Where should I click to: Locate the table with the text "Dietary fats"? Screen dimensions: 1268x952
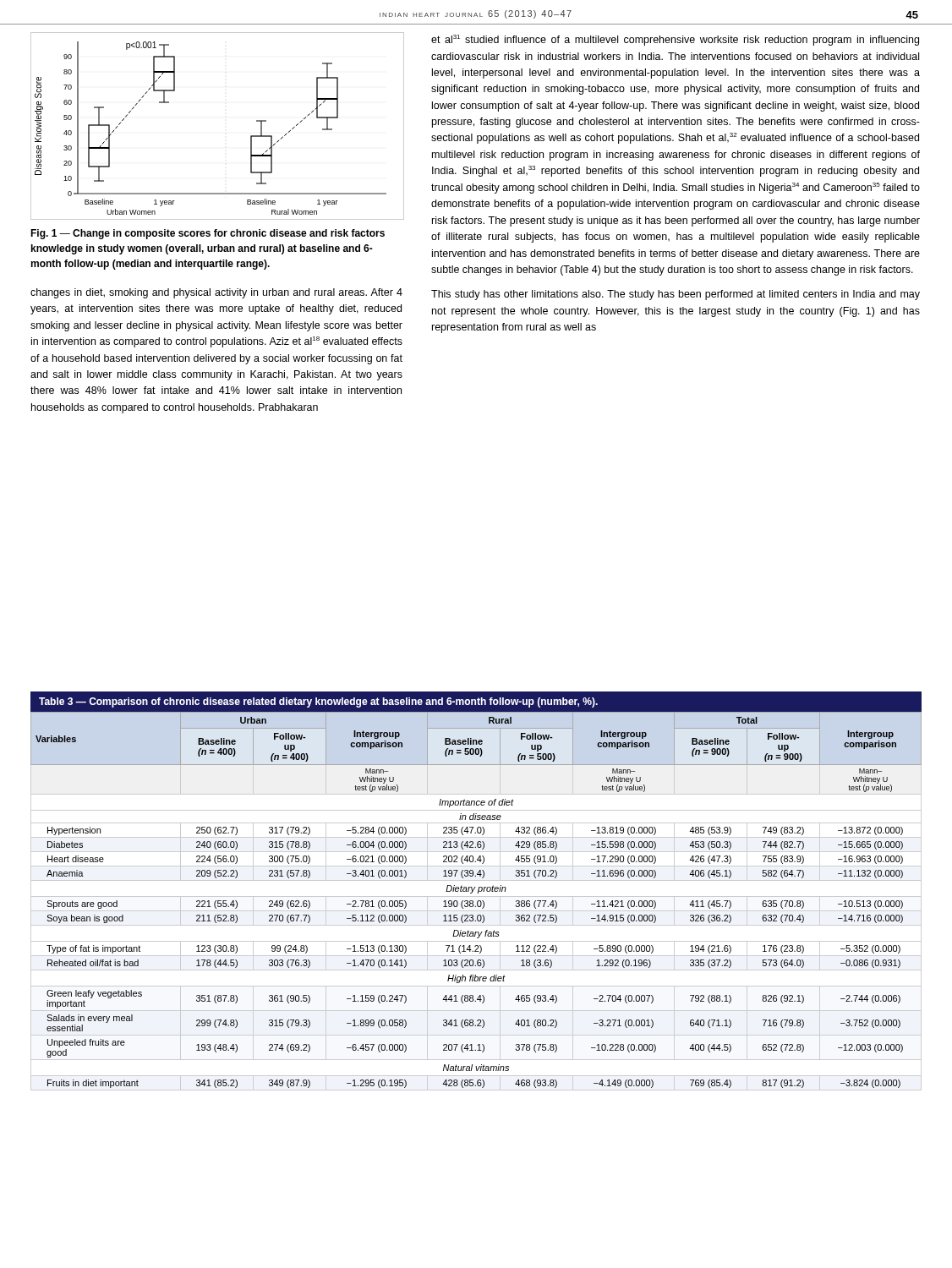point(476,891)
